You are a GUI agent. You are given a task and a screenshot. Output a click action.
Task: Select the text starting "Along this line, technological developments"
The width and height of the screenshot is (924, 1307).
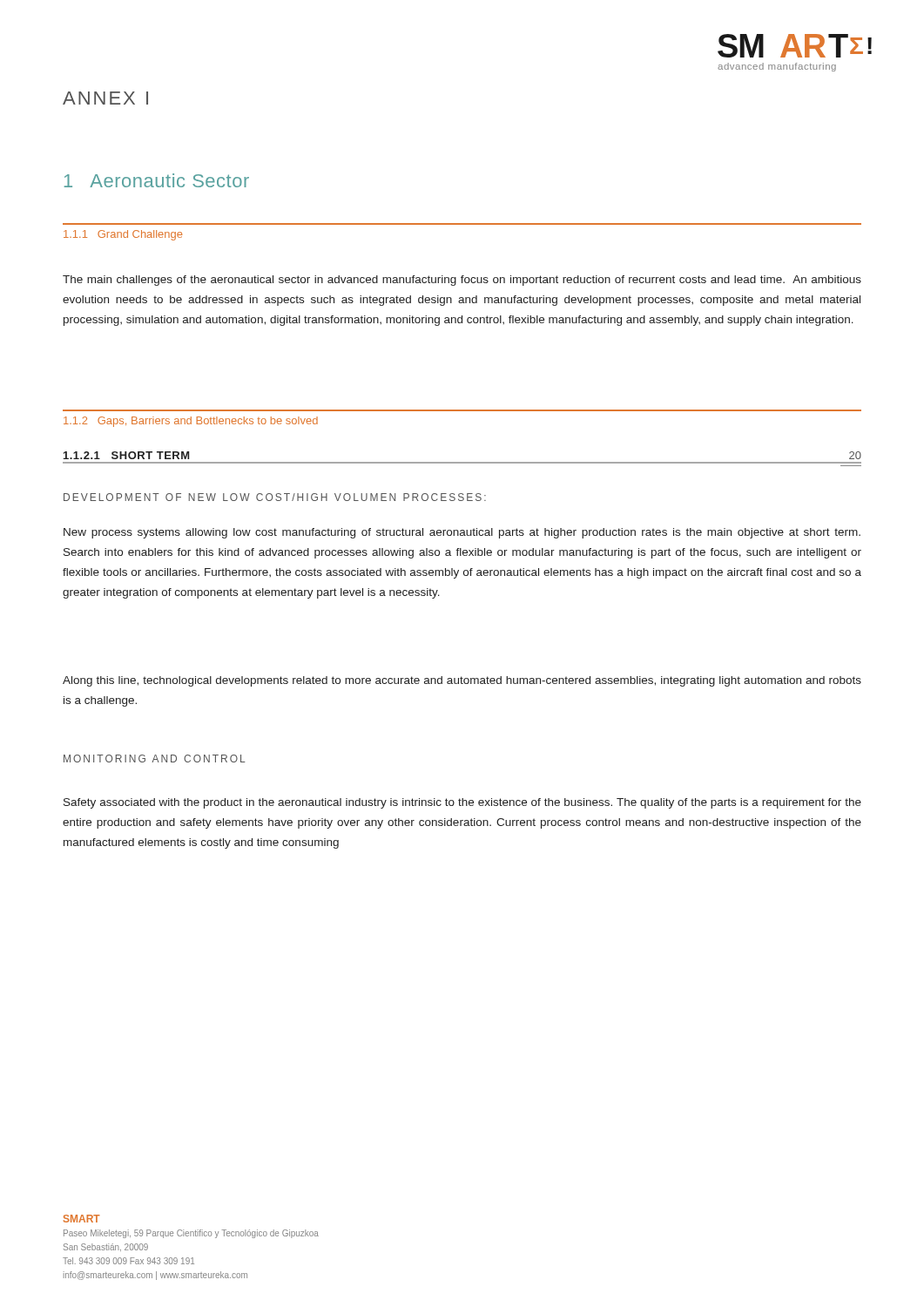coord(462,690)
